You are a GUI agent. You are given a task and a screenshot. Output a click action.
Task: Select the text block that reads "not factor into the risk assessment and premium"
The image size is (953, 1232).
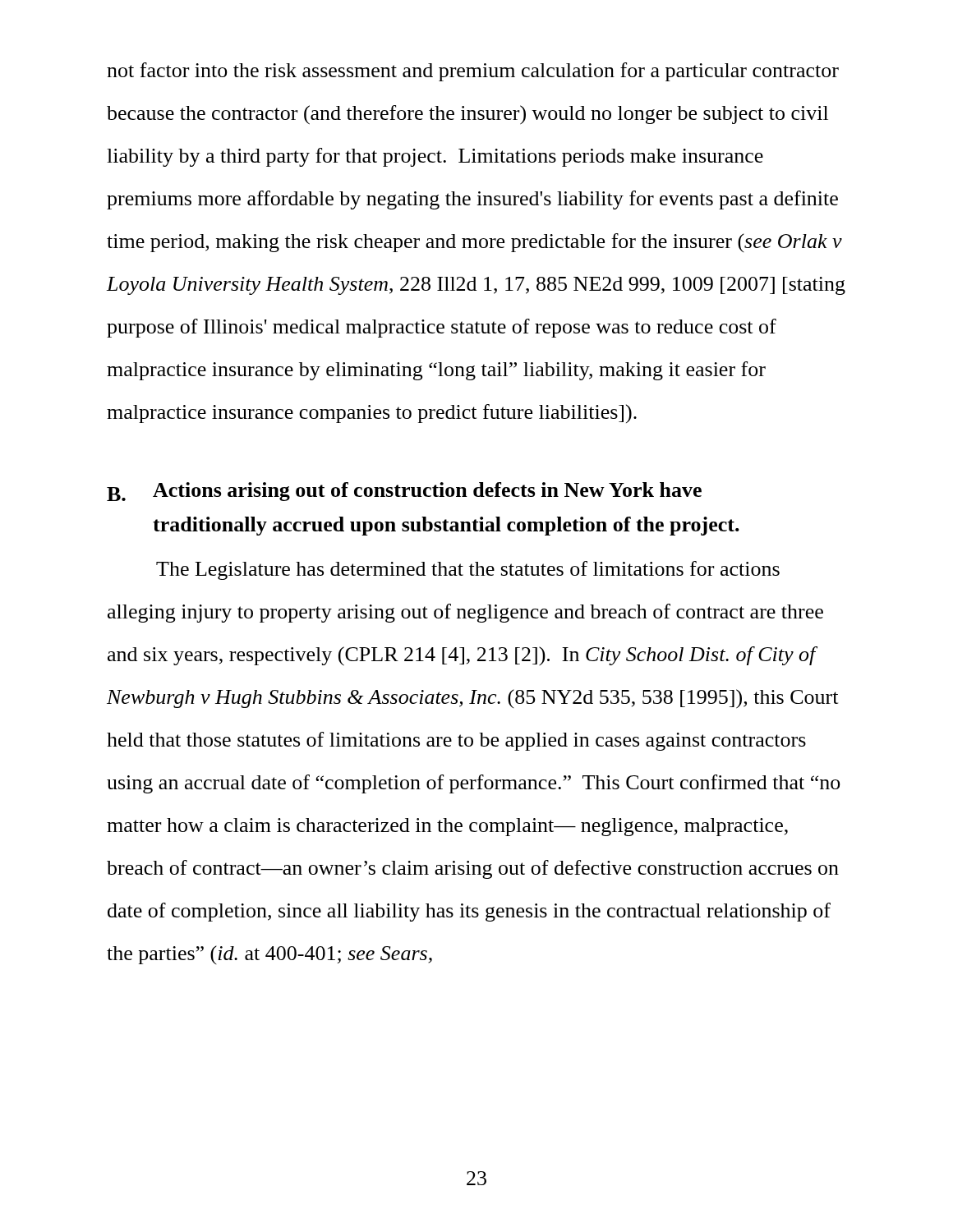tap(476, 241)
